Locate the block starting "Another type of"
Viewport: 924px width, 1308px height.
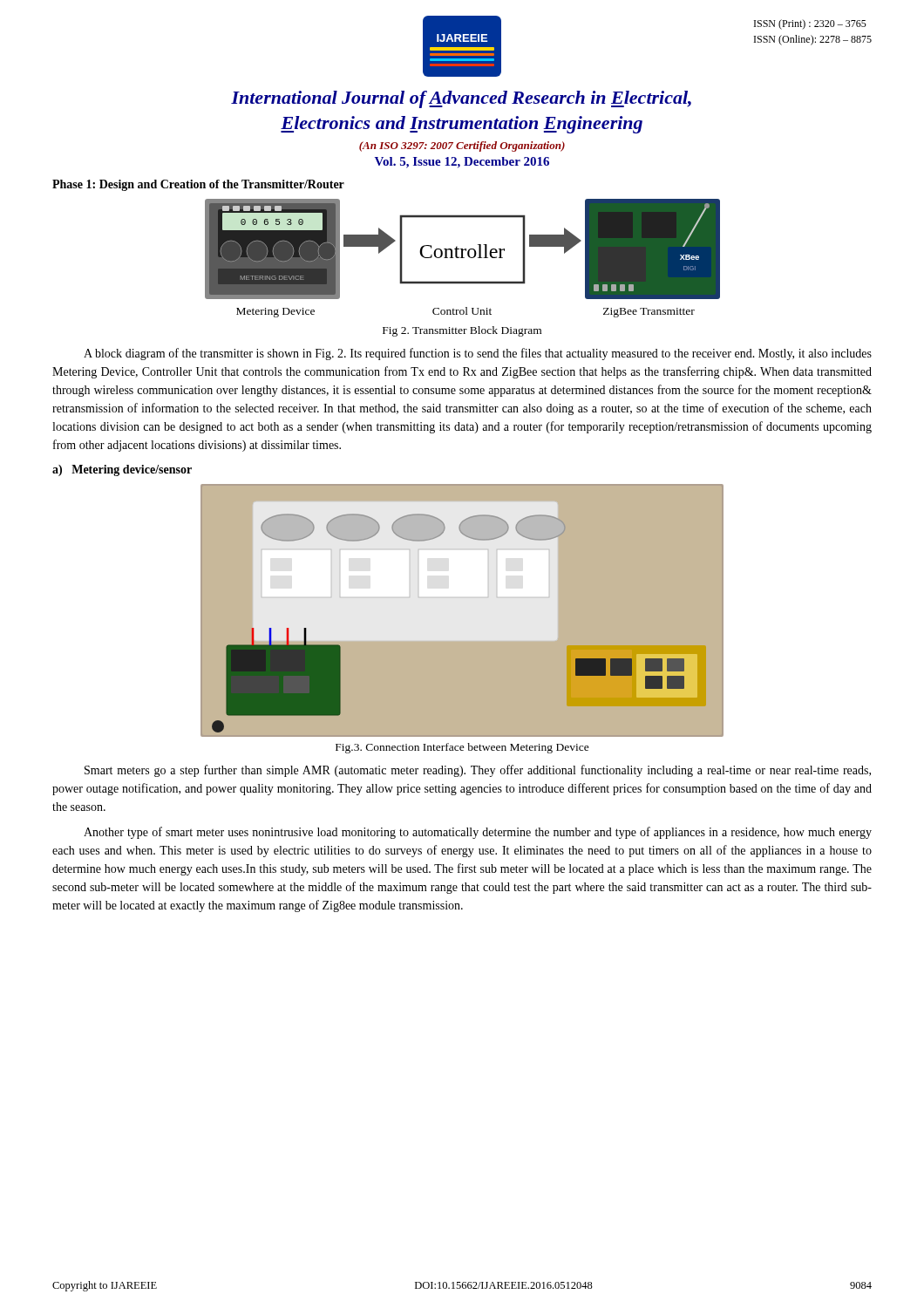462,869
